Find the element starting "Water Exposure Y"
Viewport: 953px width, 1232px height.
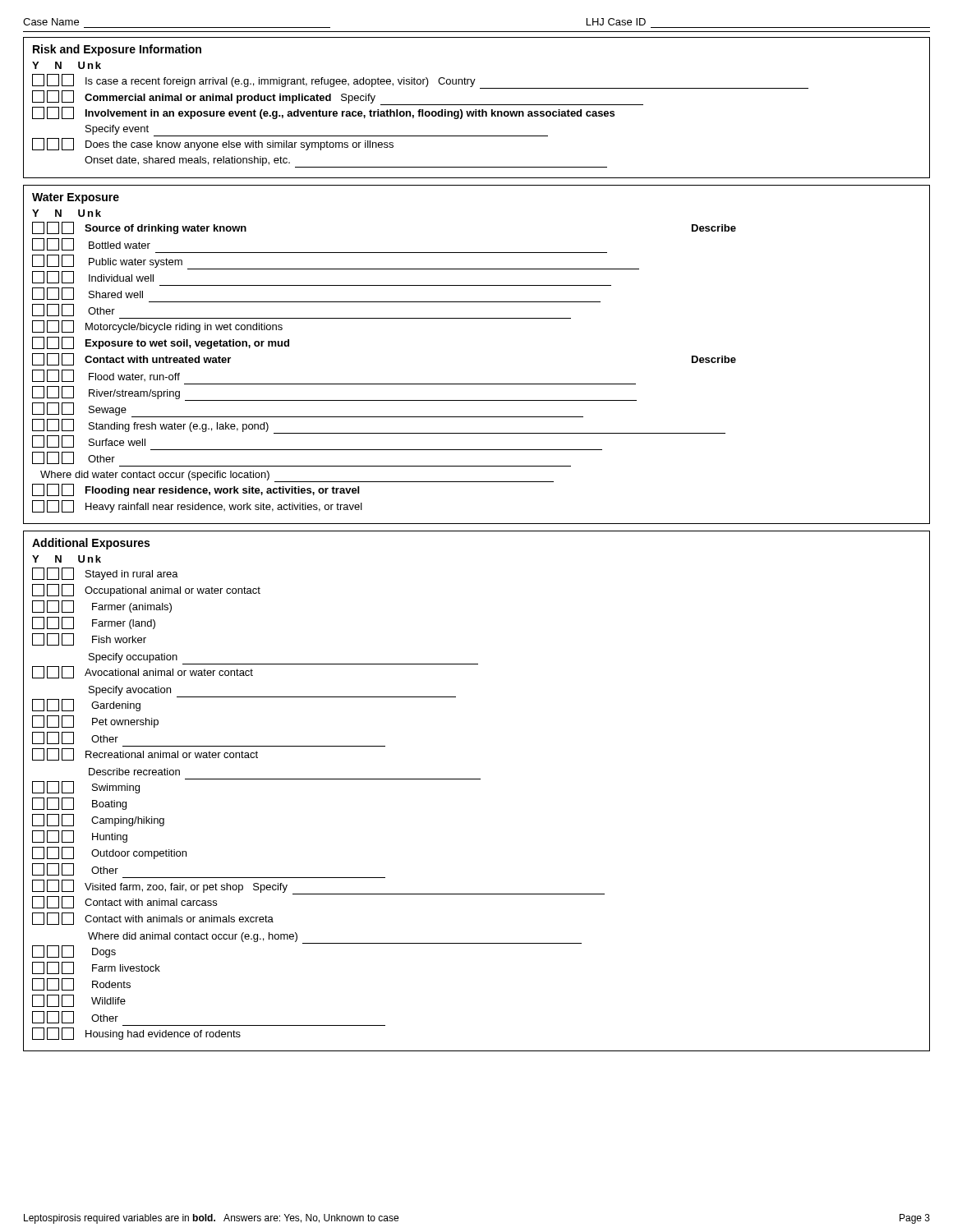point(76,198)
